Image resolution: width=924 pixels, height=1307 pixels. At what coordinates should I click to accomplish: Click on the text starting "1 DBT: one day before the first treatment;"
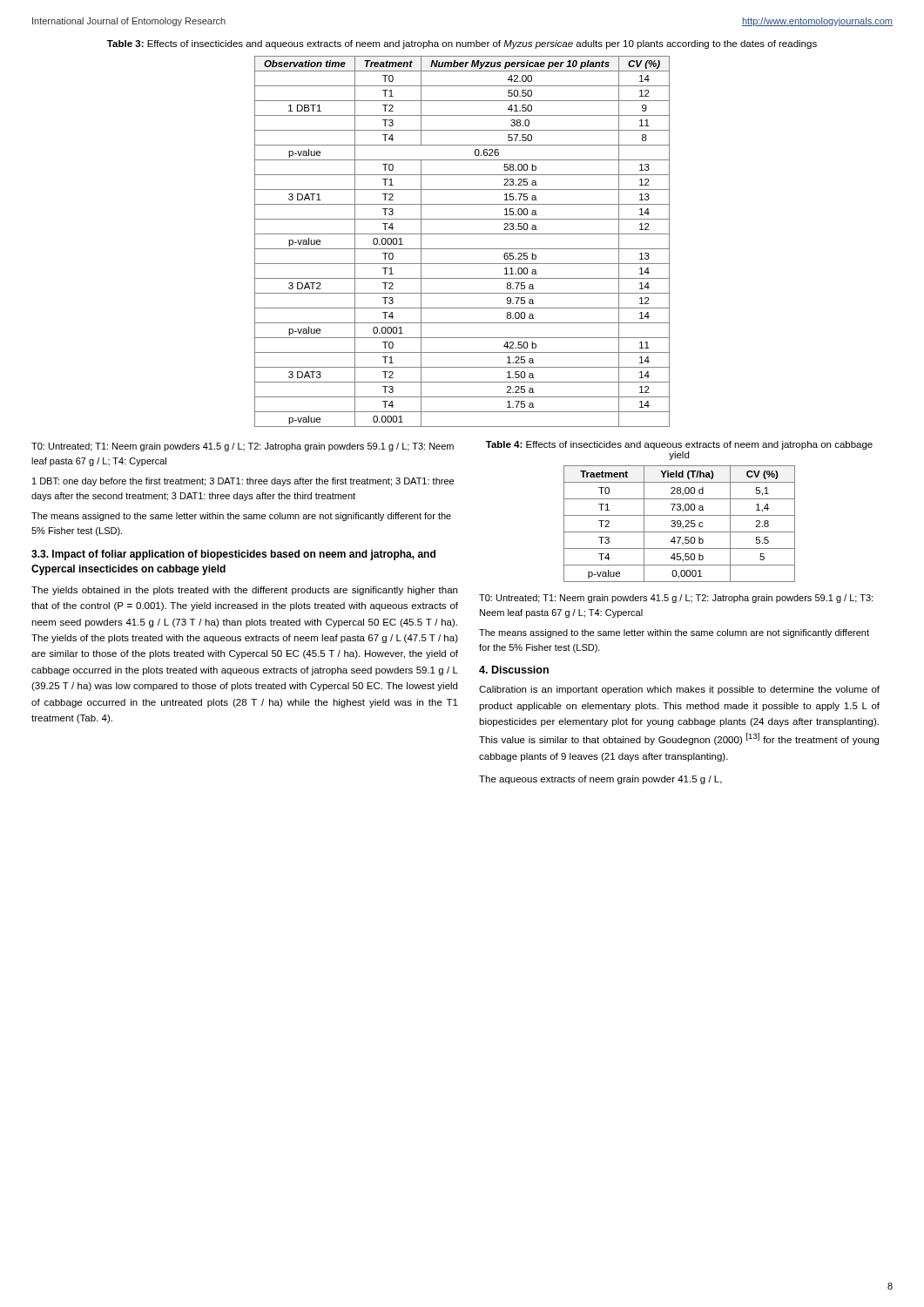pyautogui.click(x=243, y=488)
